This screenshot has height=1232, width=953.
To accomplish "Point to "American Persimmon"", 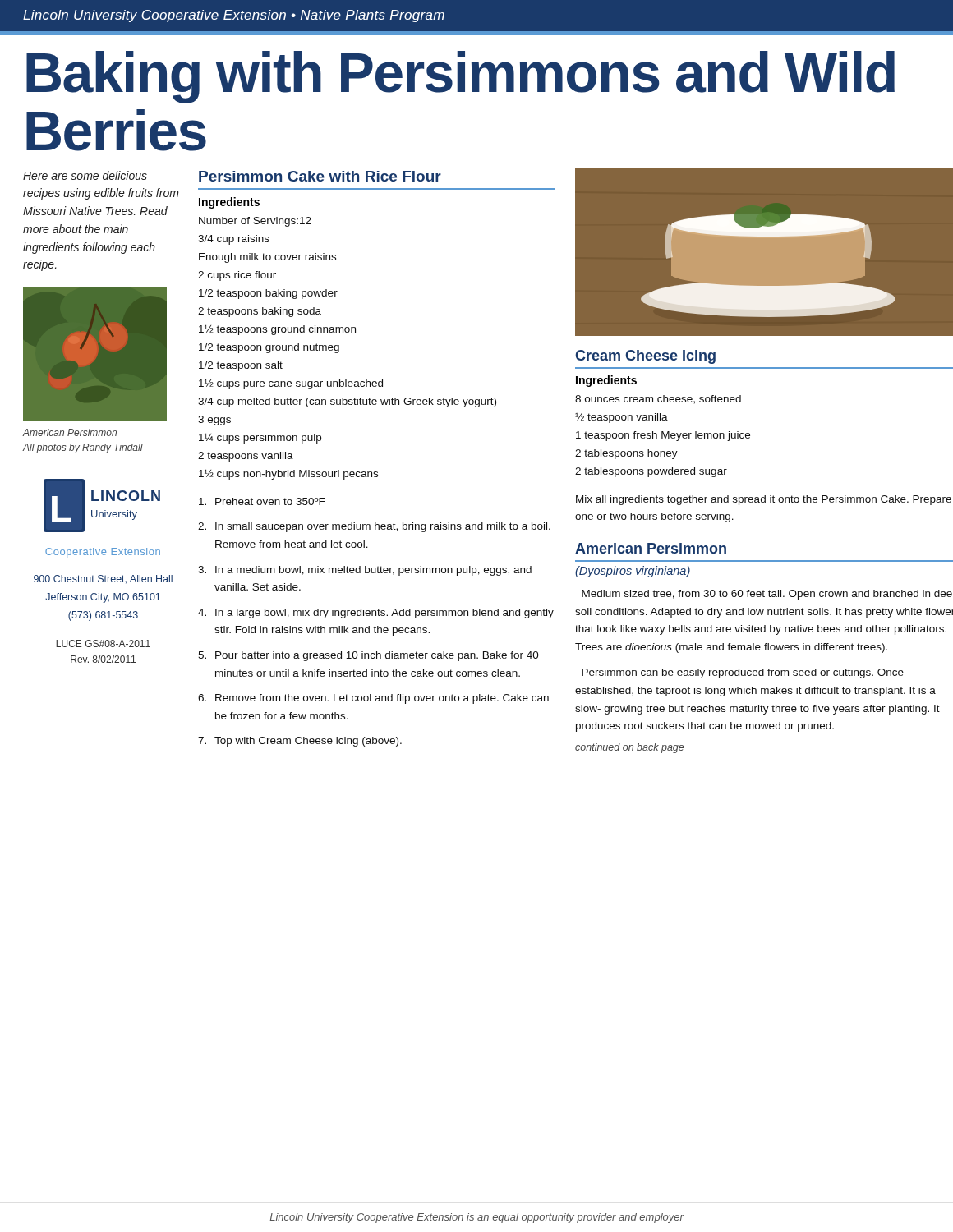I will coord(651,549).
